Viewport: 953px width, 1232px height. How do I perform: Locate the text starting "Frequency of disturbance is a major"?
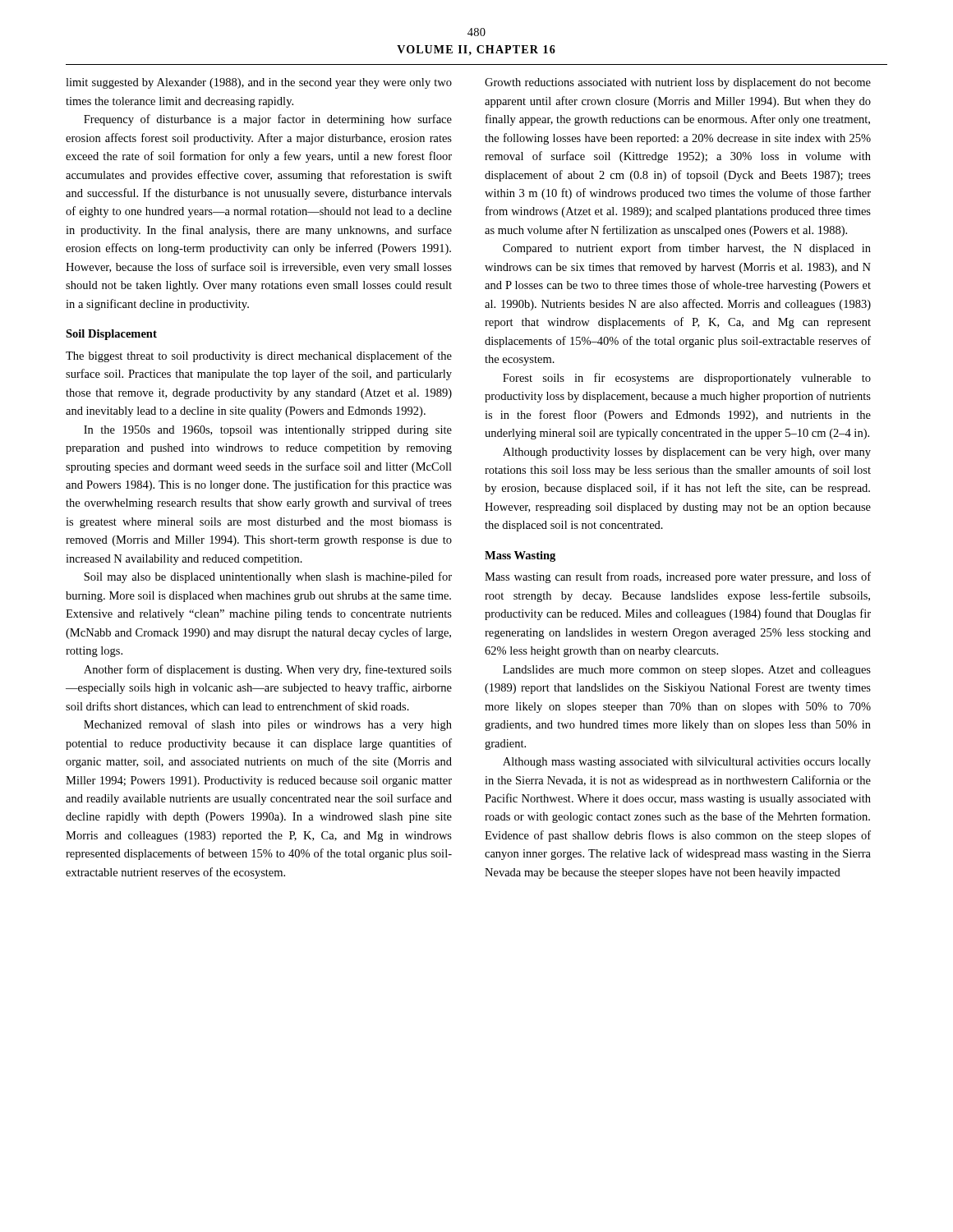pyautogui.click(x=259, y=212)
